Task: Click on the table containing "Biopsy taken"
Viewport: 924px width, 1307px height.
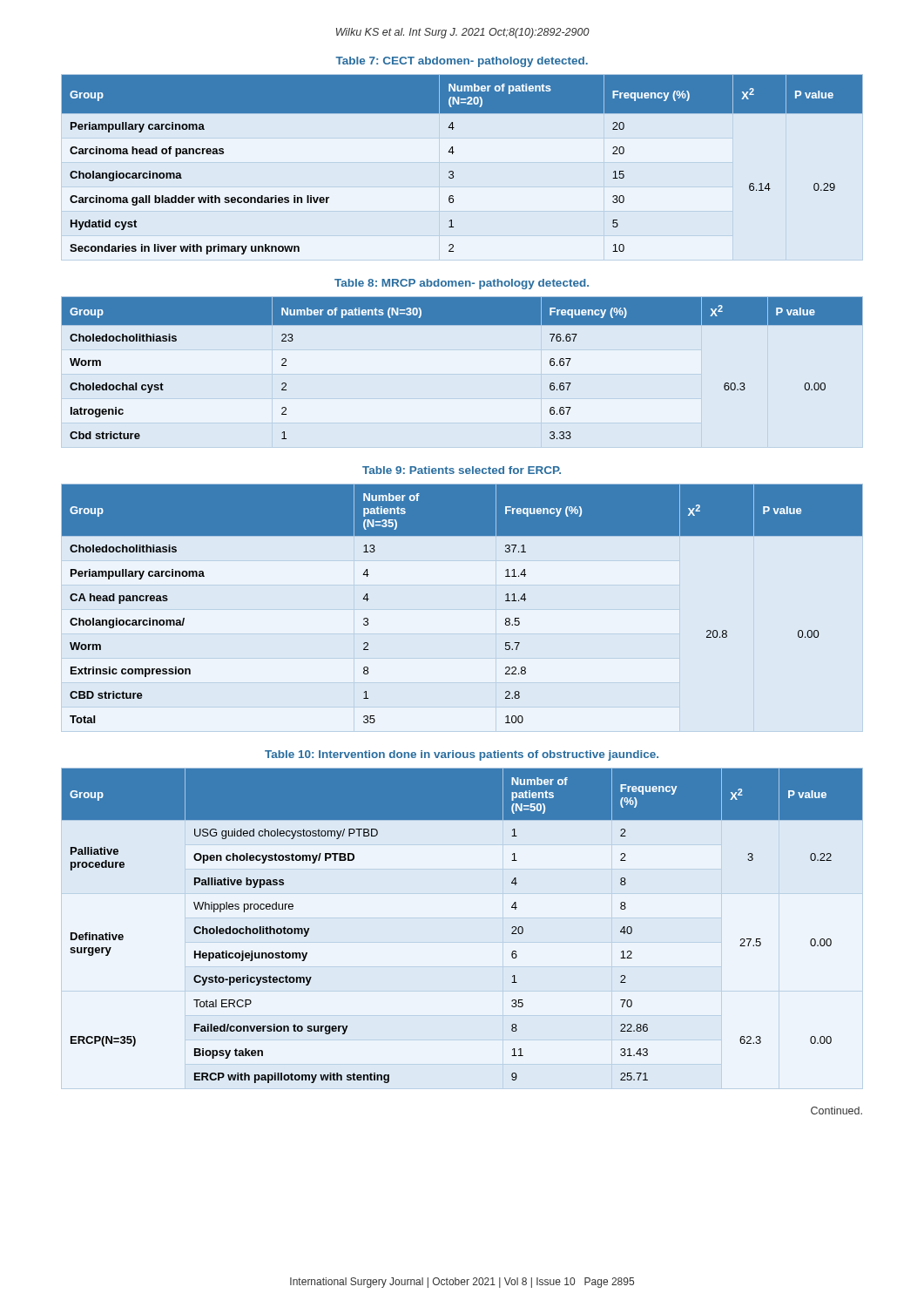Action: tap(462, 929)
